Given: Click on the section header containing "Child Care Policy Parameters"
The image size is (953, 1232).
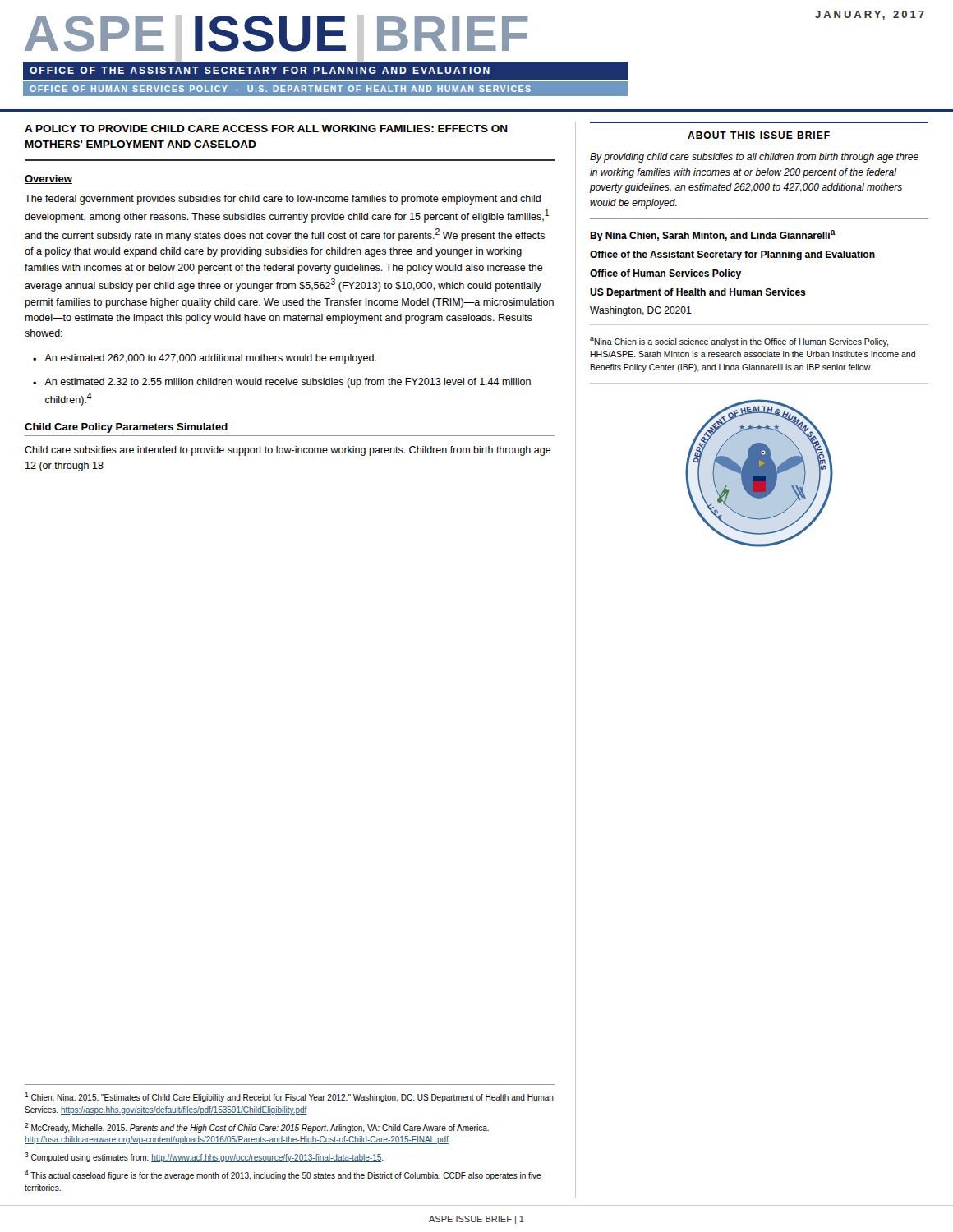Looking at the screenshot, I should pos(126,427).
